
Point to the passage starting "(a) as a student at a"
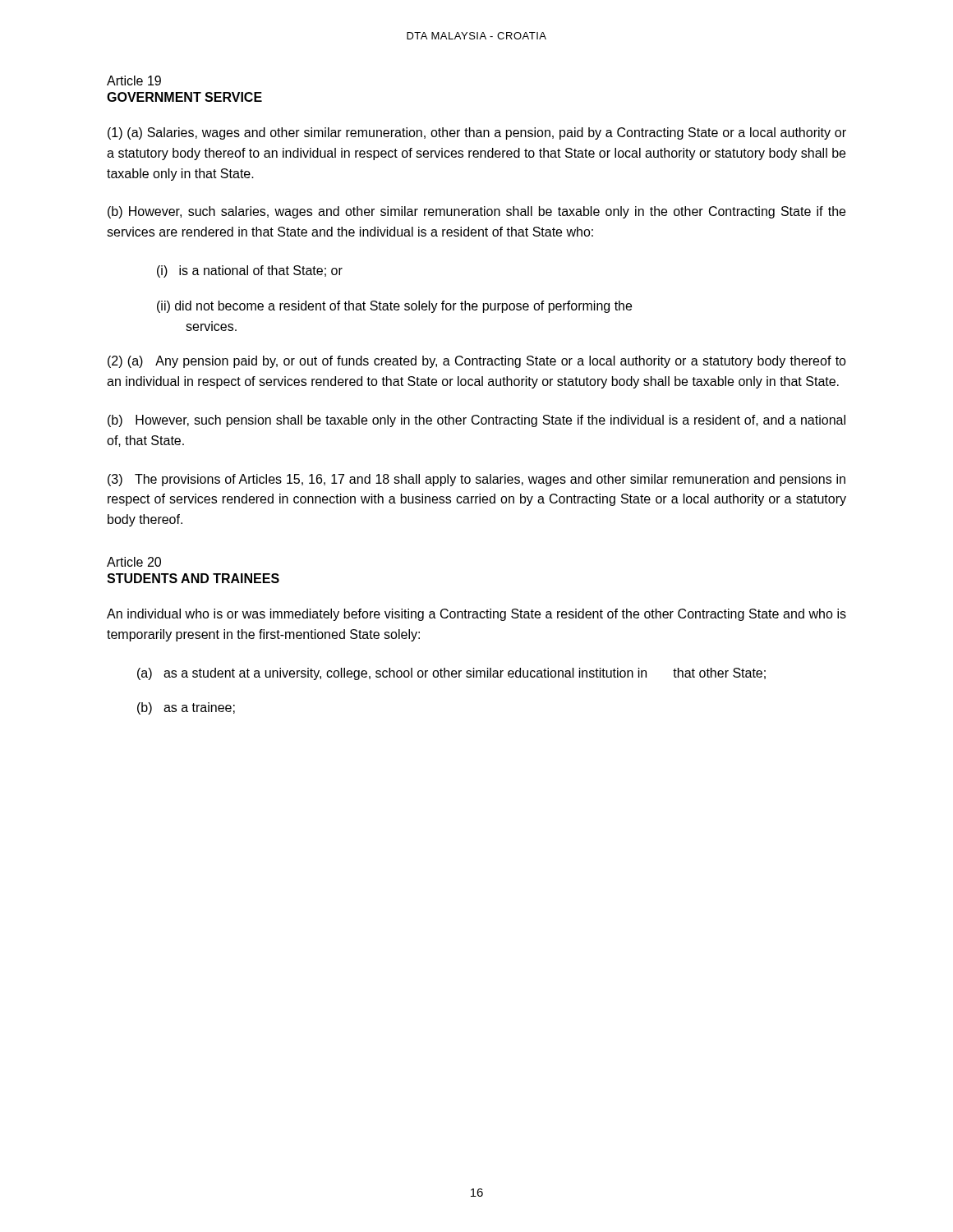[452, 673]
